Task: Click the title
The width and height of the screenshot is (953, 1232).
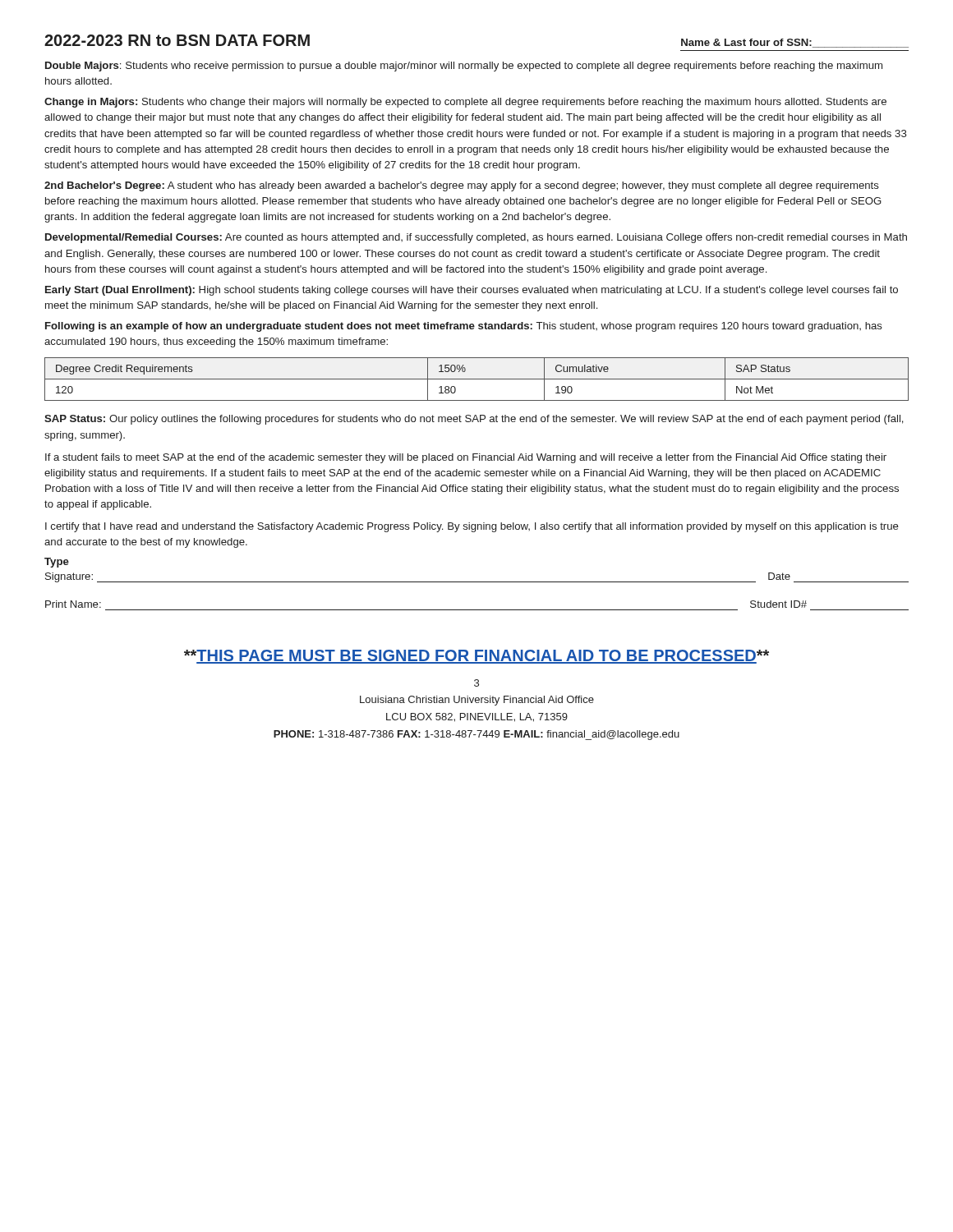Action: [178, 40]
